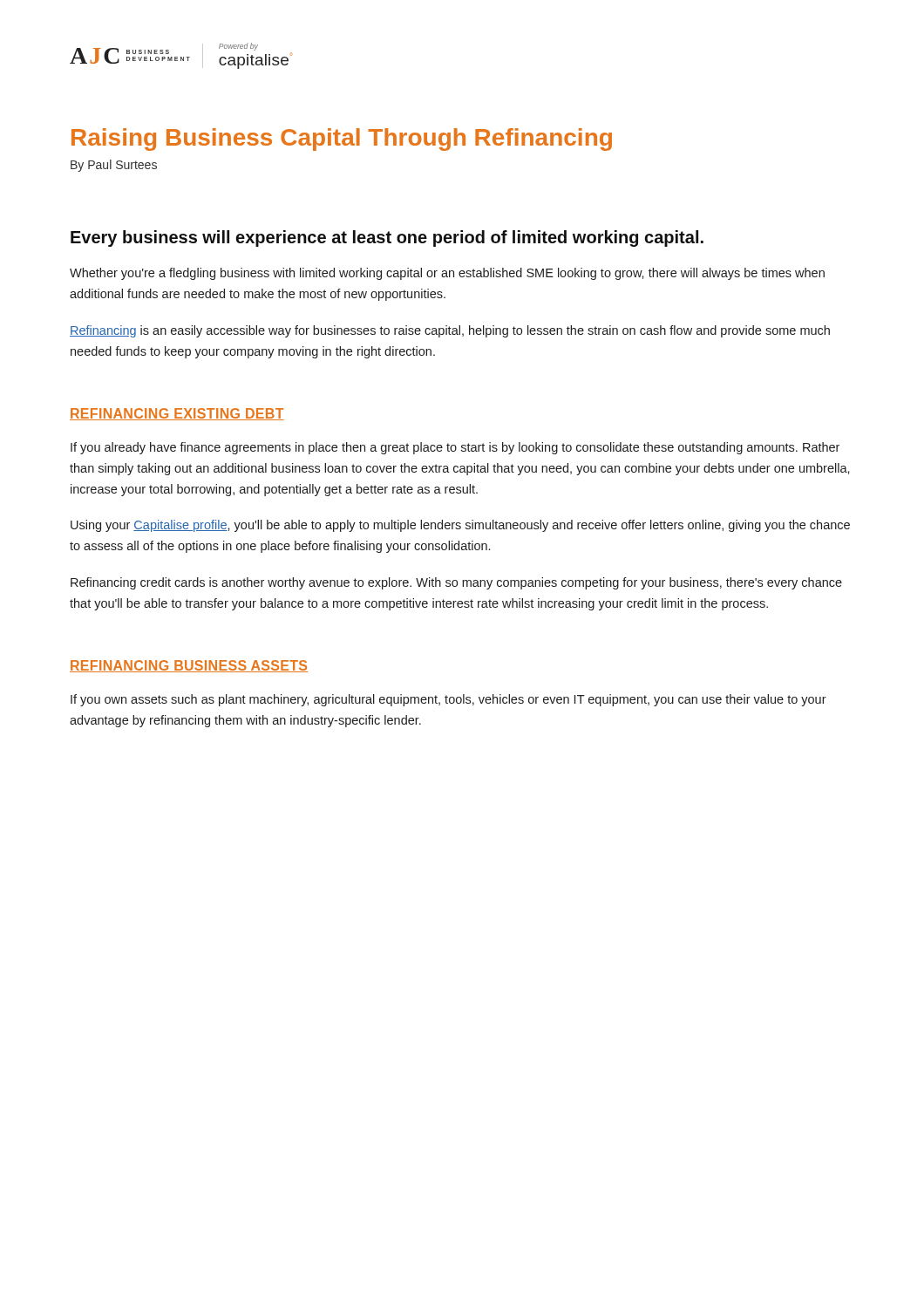
Task: Where does it say "By Paul Surtees"?
Action: point(114,165)
